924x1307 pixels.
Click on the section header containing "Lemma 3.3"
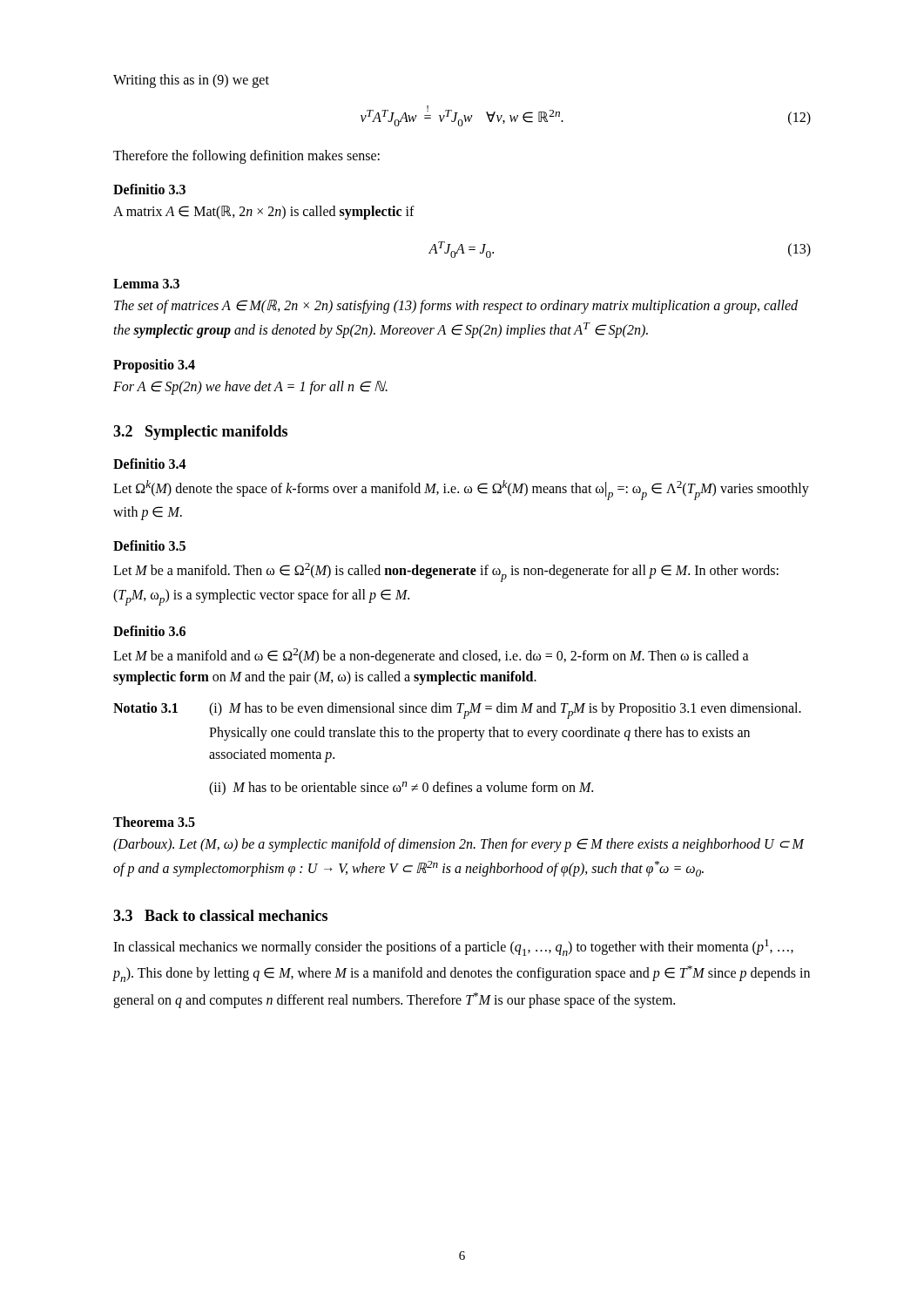click(147, 284)
